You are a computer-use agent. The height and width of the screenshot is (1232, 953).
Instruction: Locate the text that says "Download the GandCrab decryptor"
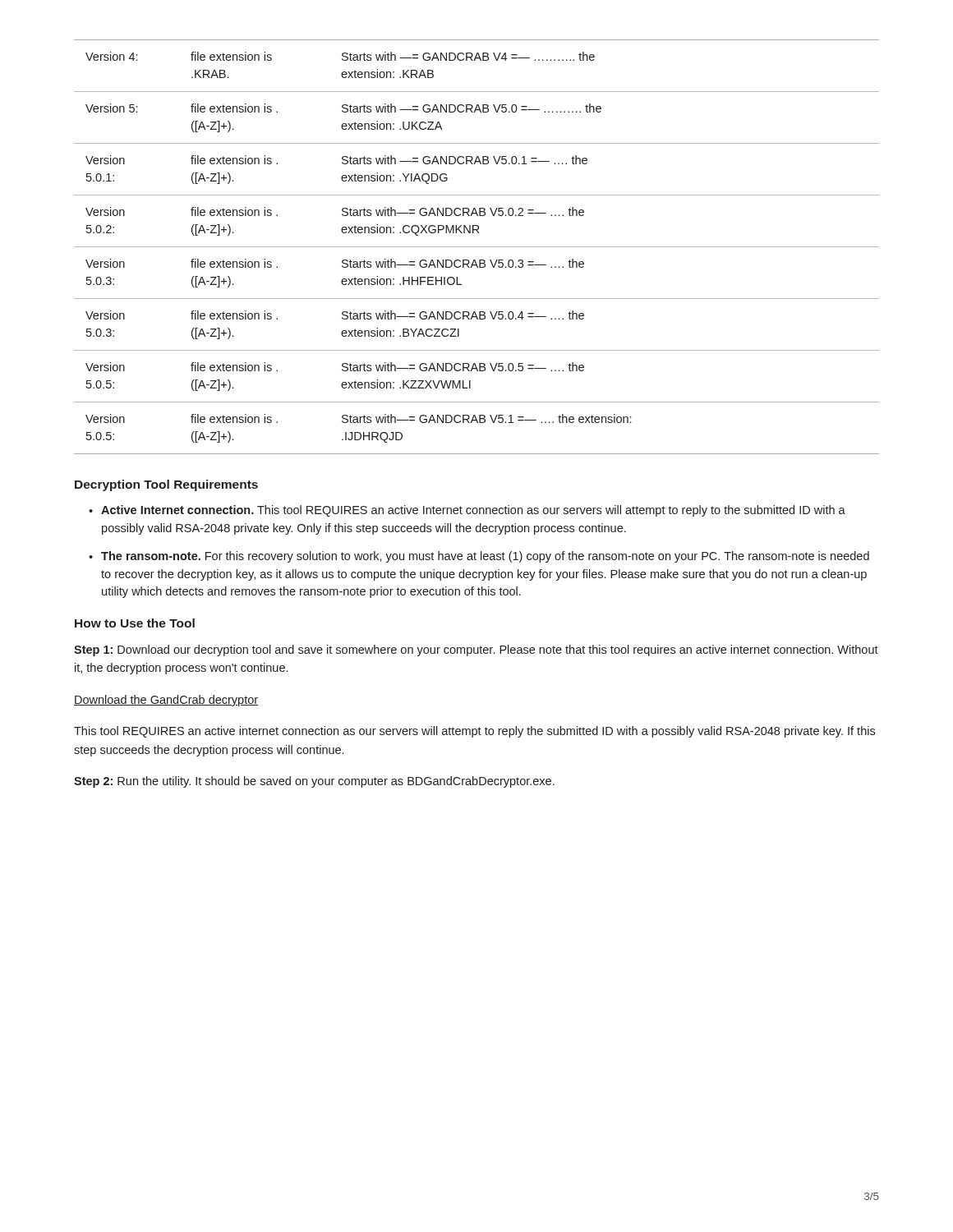click(x=166, y=700)
